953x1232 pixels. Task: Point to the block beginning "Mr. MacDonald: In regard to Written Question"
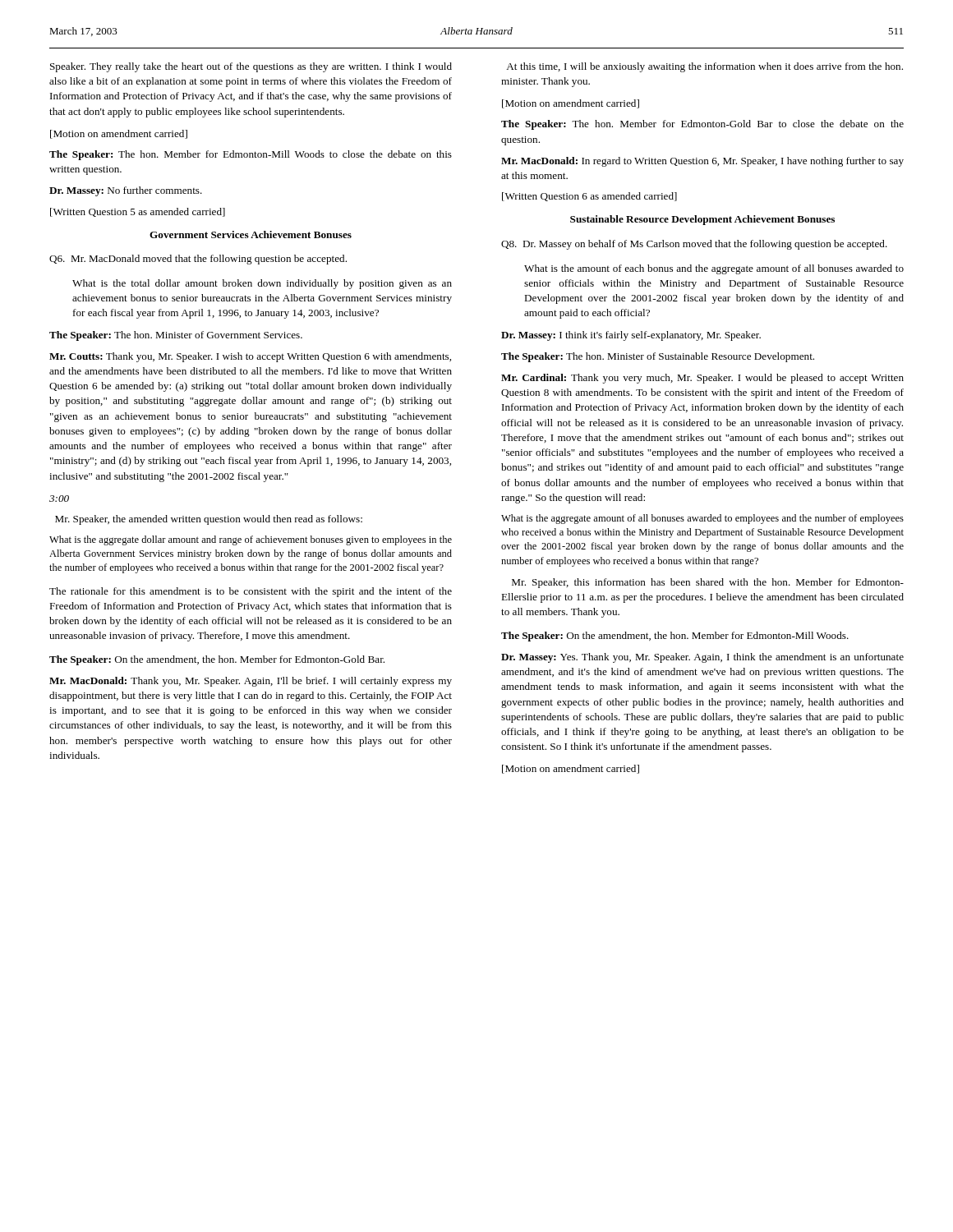[702, 168]
